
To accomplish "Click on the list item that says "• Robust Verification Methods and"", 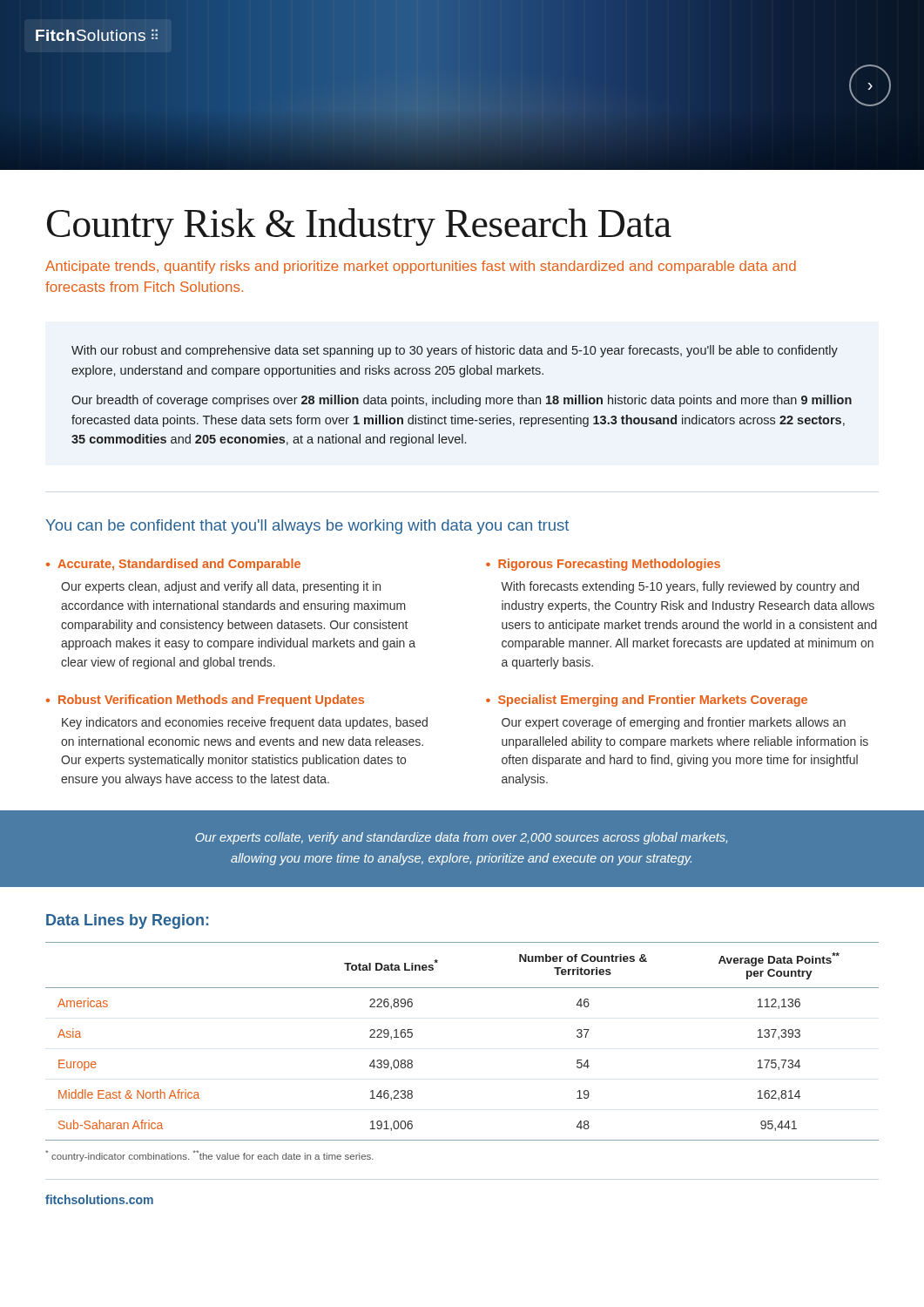I will click(242, 740).
